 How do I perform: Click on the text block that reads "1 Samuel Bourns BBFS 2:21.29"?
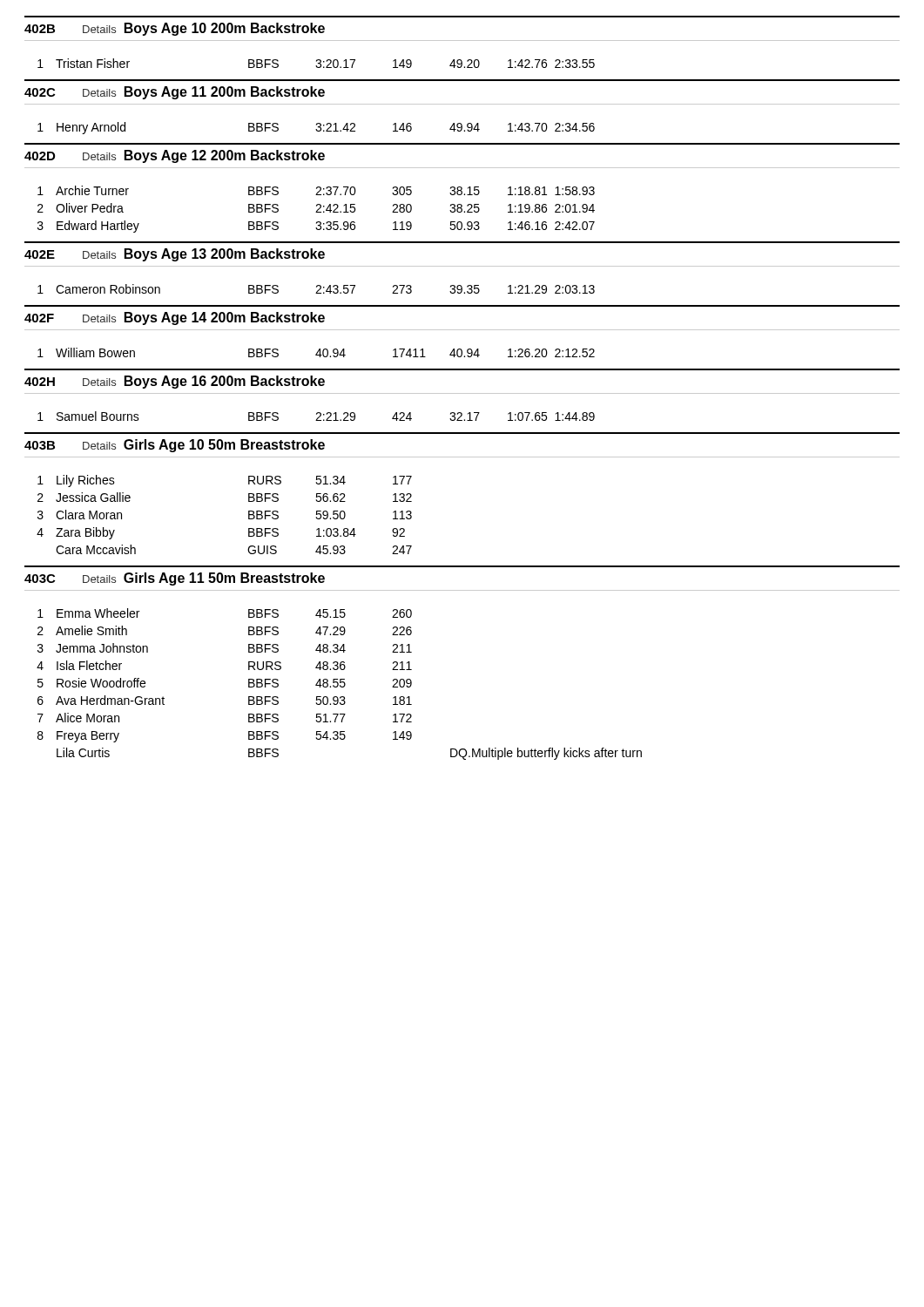[462, 416]
